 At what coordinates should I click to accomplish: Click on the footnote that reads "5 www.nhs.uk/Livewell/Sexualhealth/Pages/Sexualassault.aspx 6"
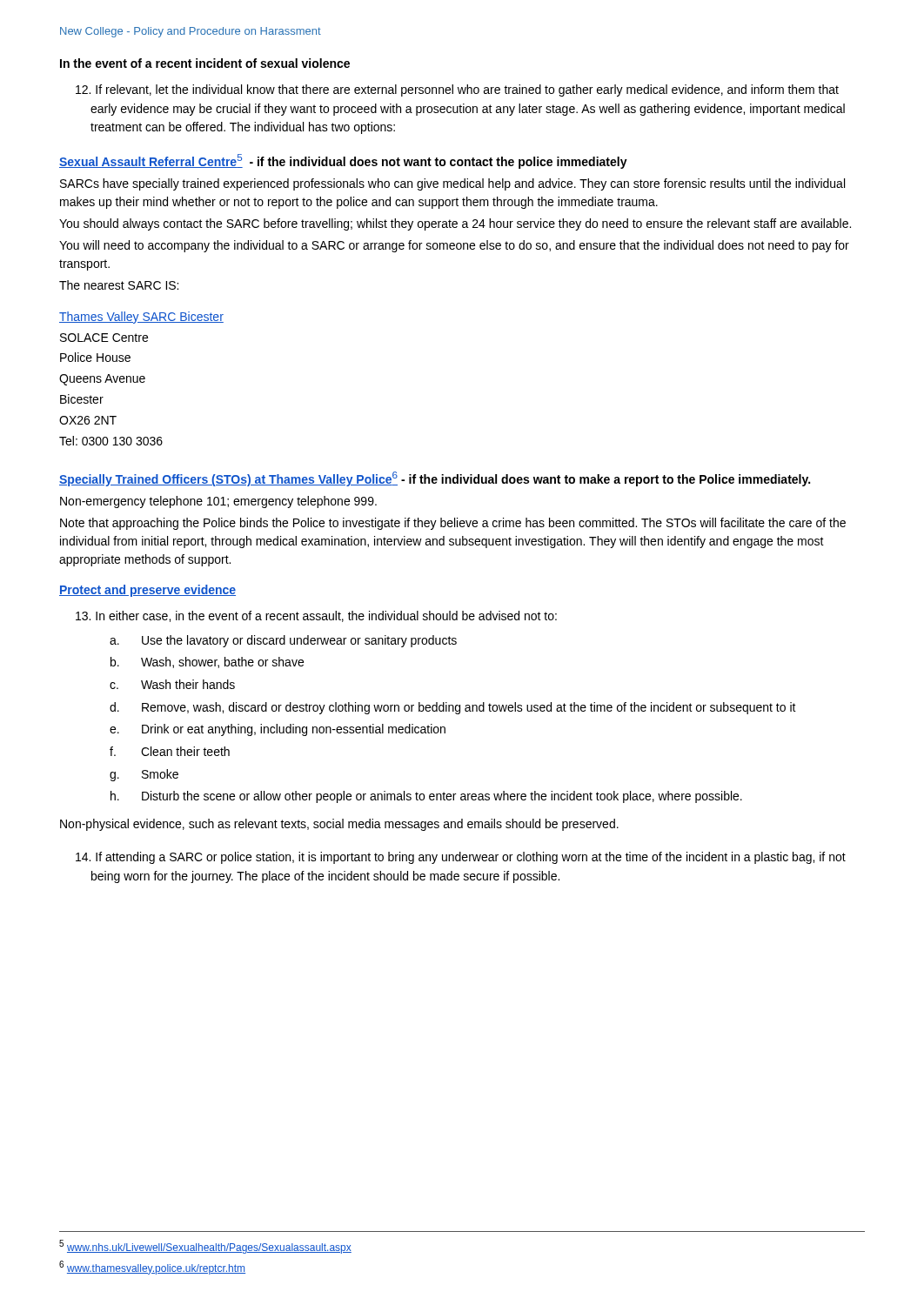coord(205,1257)
